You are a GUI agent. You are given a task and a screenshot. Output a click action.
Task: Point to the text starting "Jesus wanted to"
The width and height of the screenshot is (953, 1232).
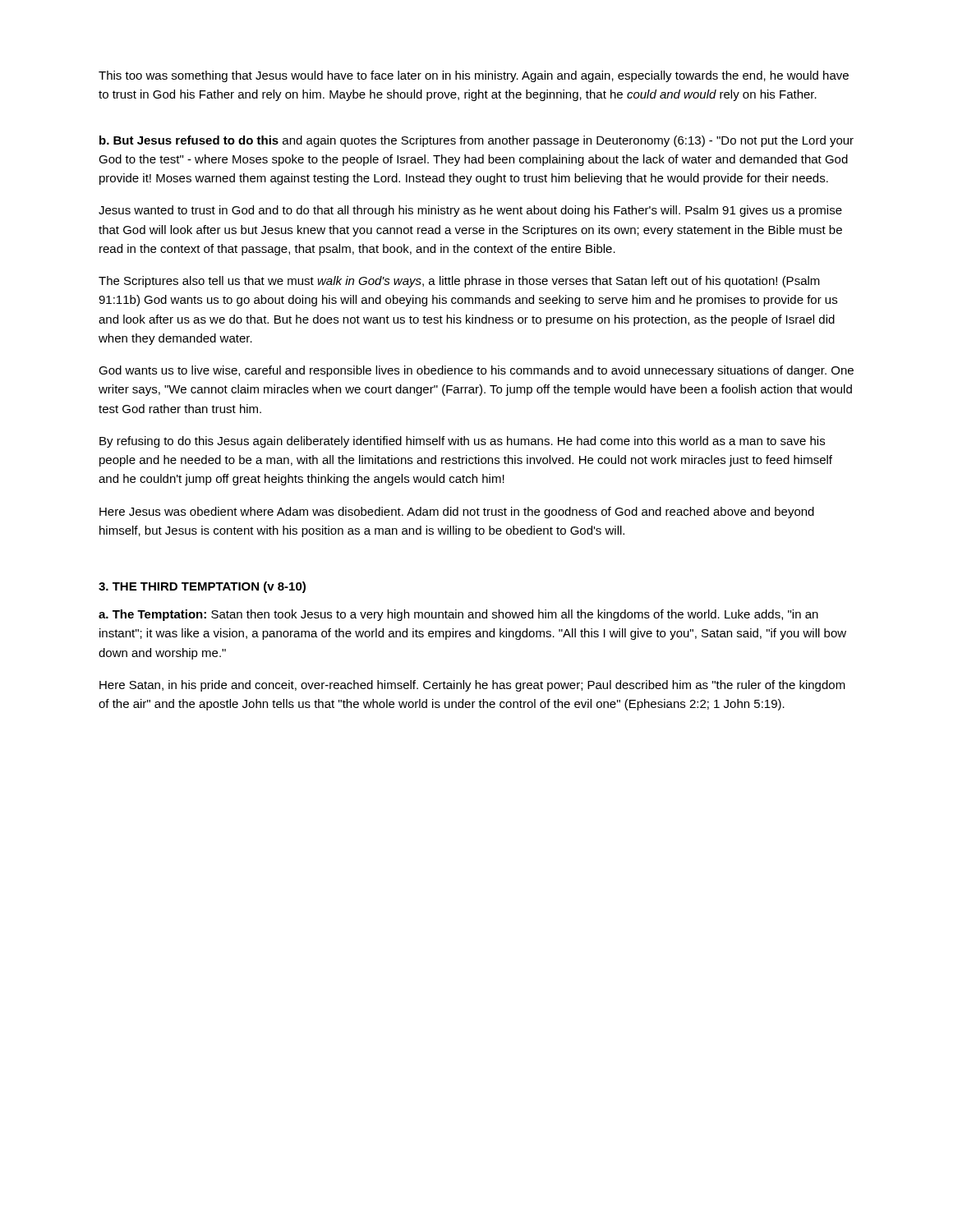[470, 229]
